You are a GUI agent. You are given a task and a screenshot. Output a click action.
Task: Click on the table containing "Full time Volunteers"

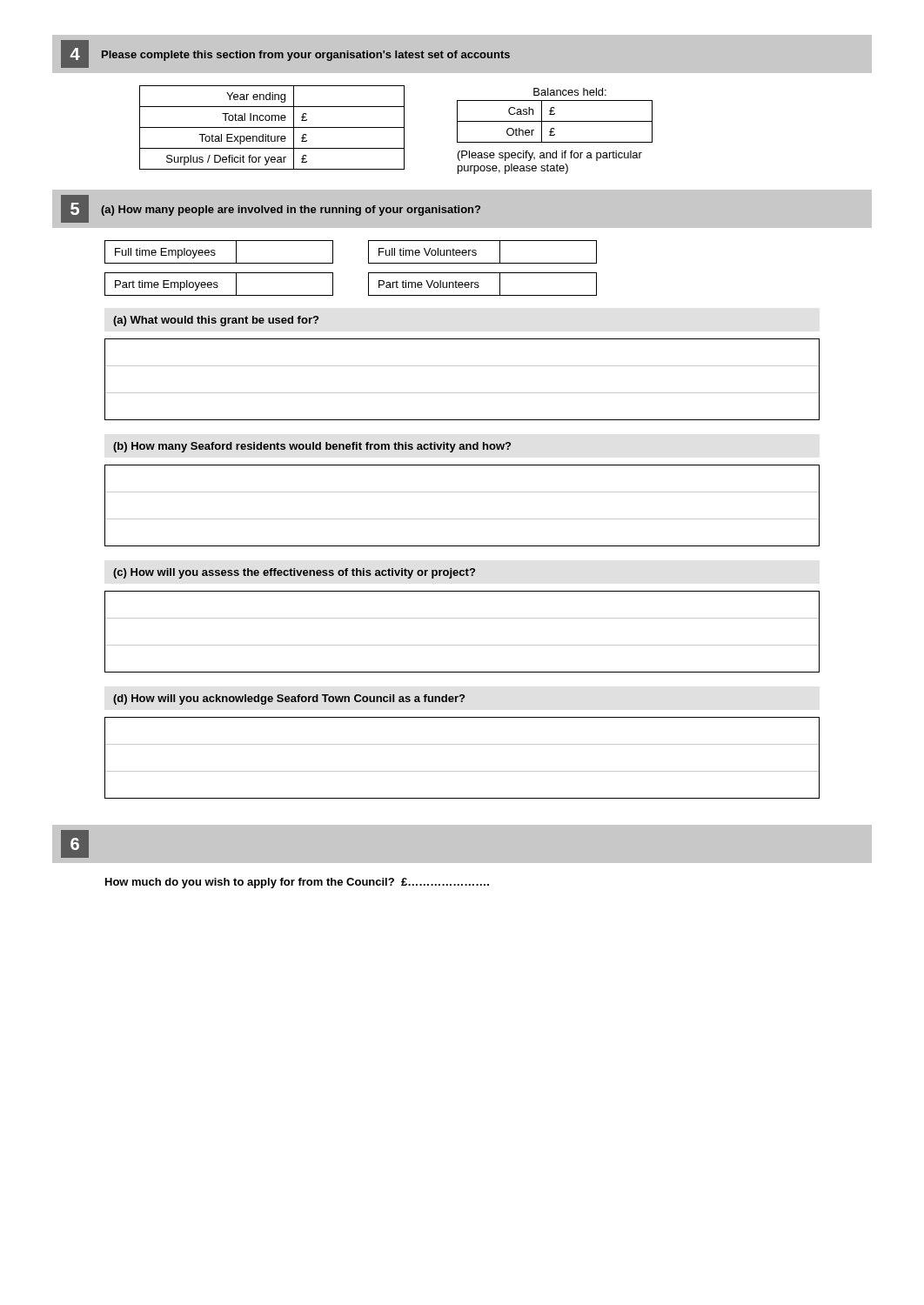click(x=482, y=252)
